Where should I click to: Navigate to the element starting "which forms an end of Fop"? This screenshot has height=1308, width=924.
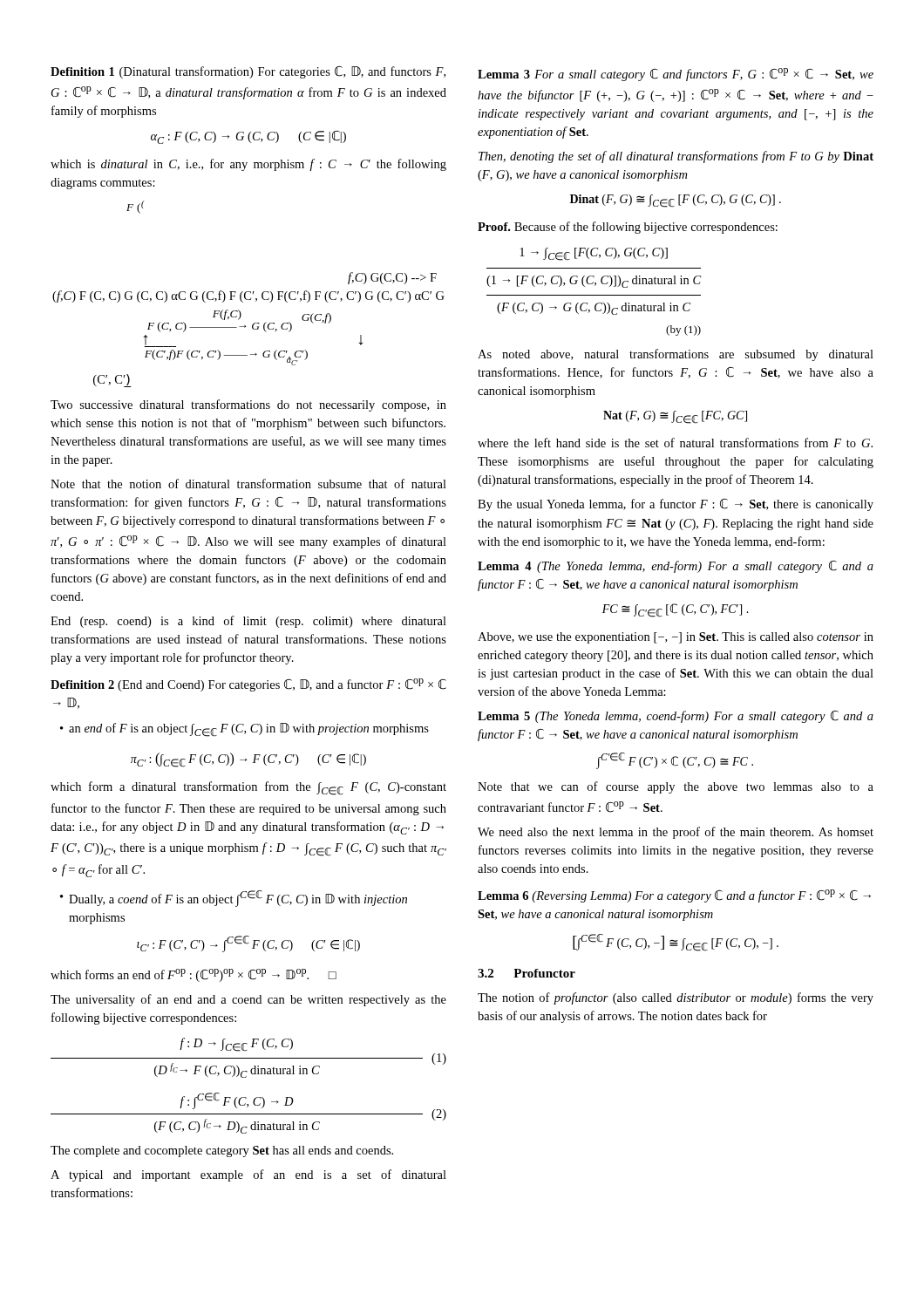pyautogui.click(x=248, y=974)
